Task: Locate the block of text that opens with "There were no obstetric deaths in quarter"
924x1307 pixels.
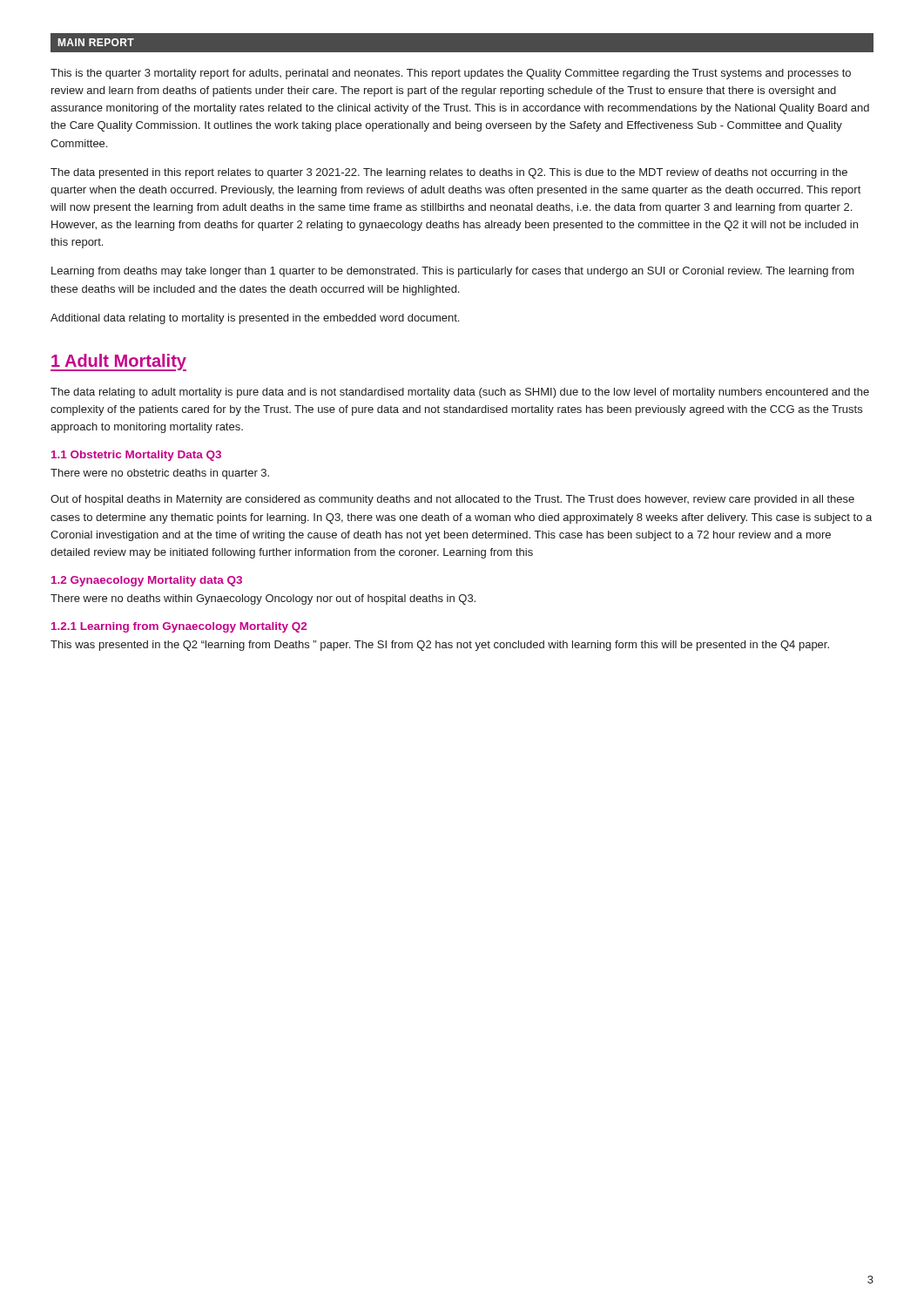Action: 160,473
